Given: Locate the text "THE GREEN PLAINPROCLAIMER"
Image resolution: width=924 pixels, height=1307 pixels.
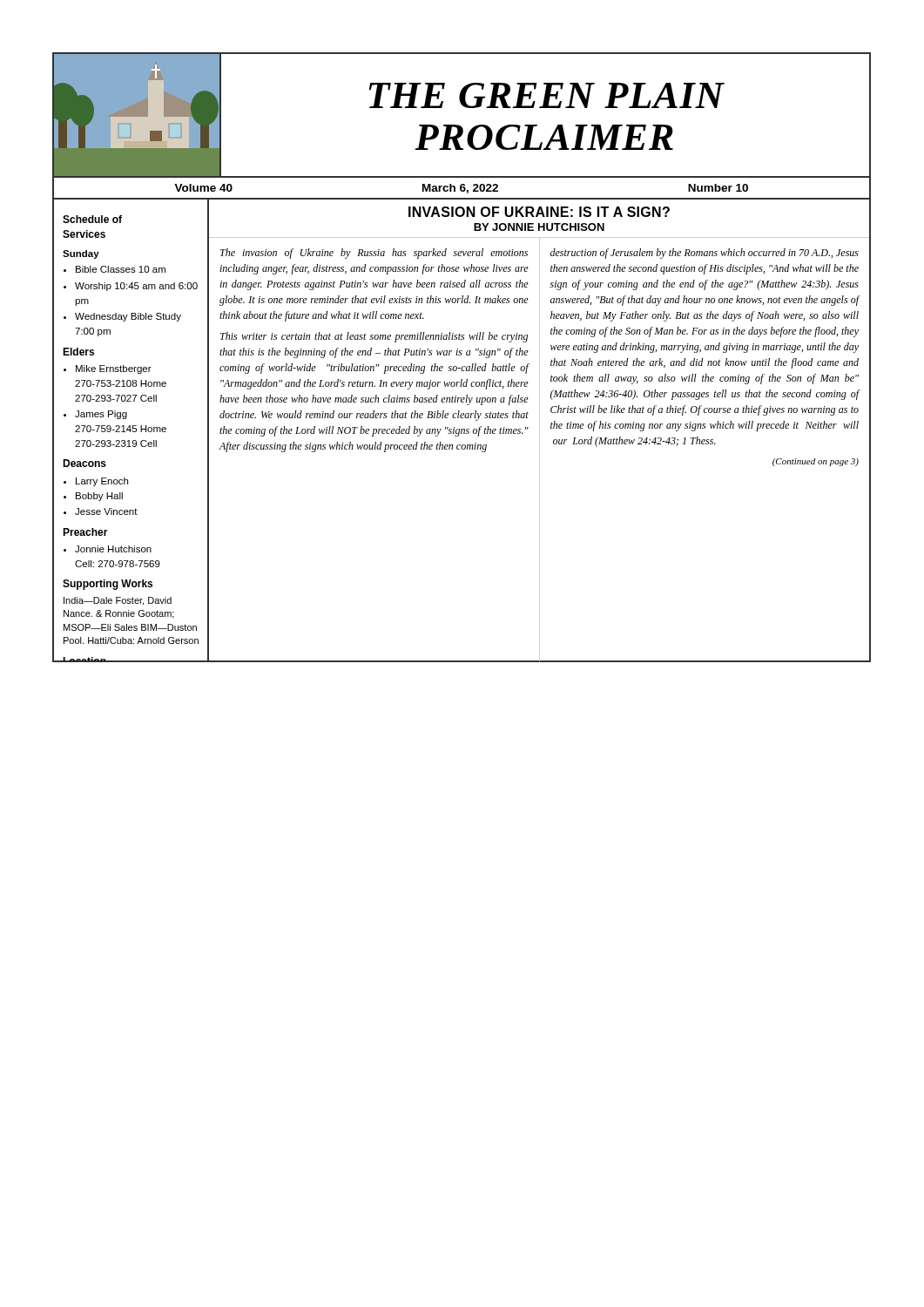Looking at the screenshot, I should tap(545, 116).
